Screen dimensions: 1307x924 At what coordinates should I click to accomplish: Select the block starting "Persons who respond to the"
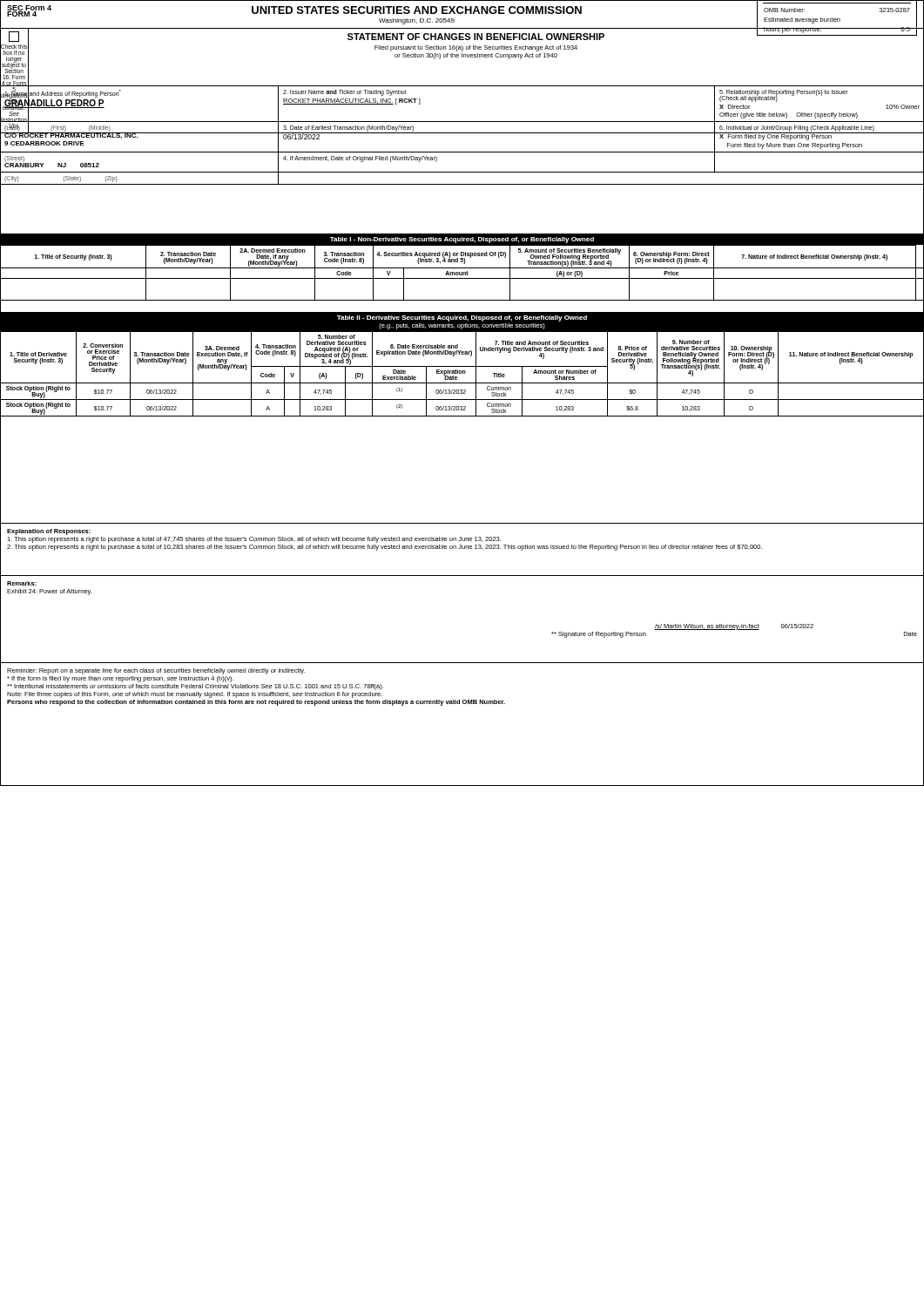[256, 702]
